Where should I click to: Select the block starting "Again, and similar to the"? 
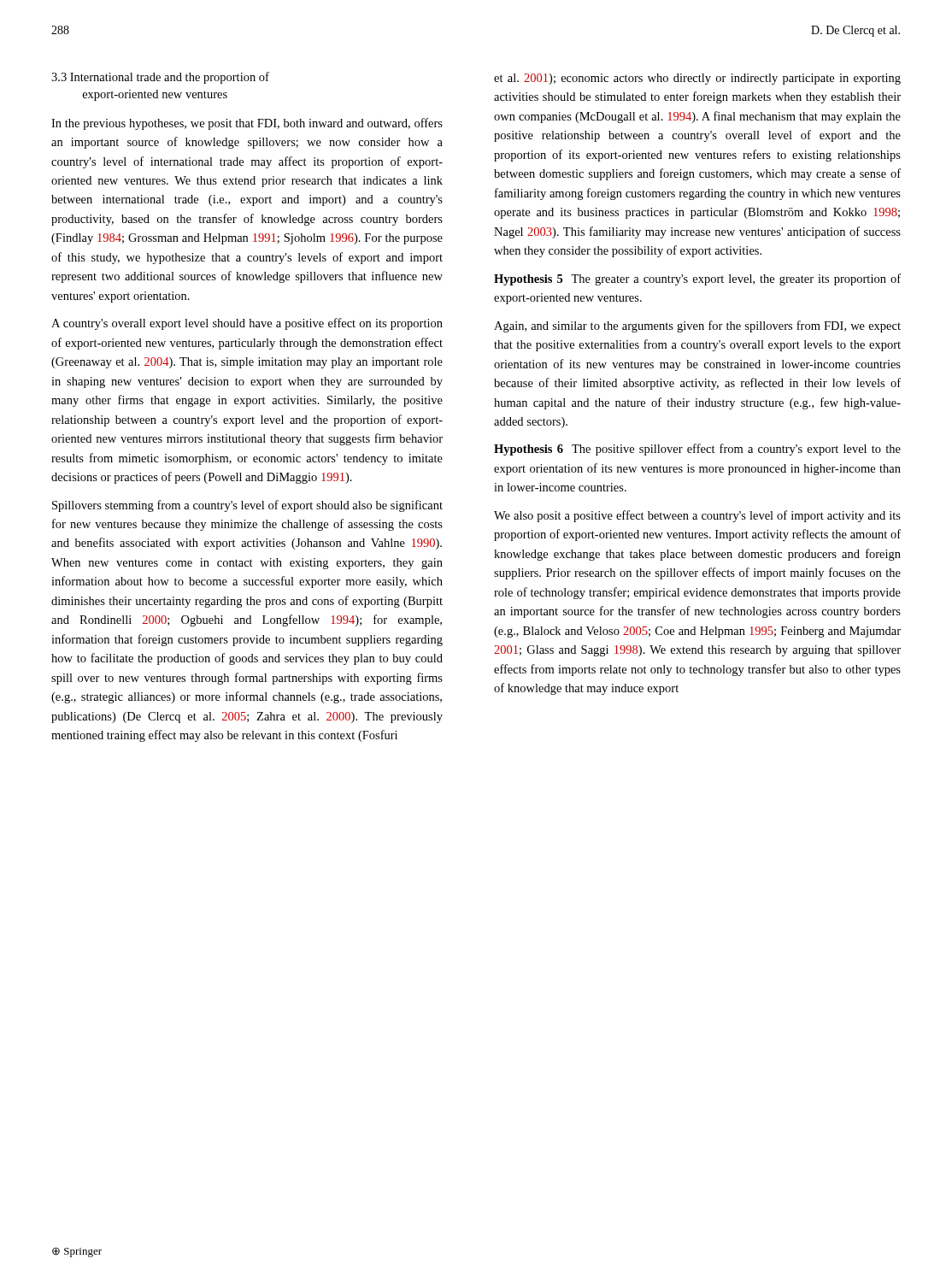click(x=697, y=374)
